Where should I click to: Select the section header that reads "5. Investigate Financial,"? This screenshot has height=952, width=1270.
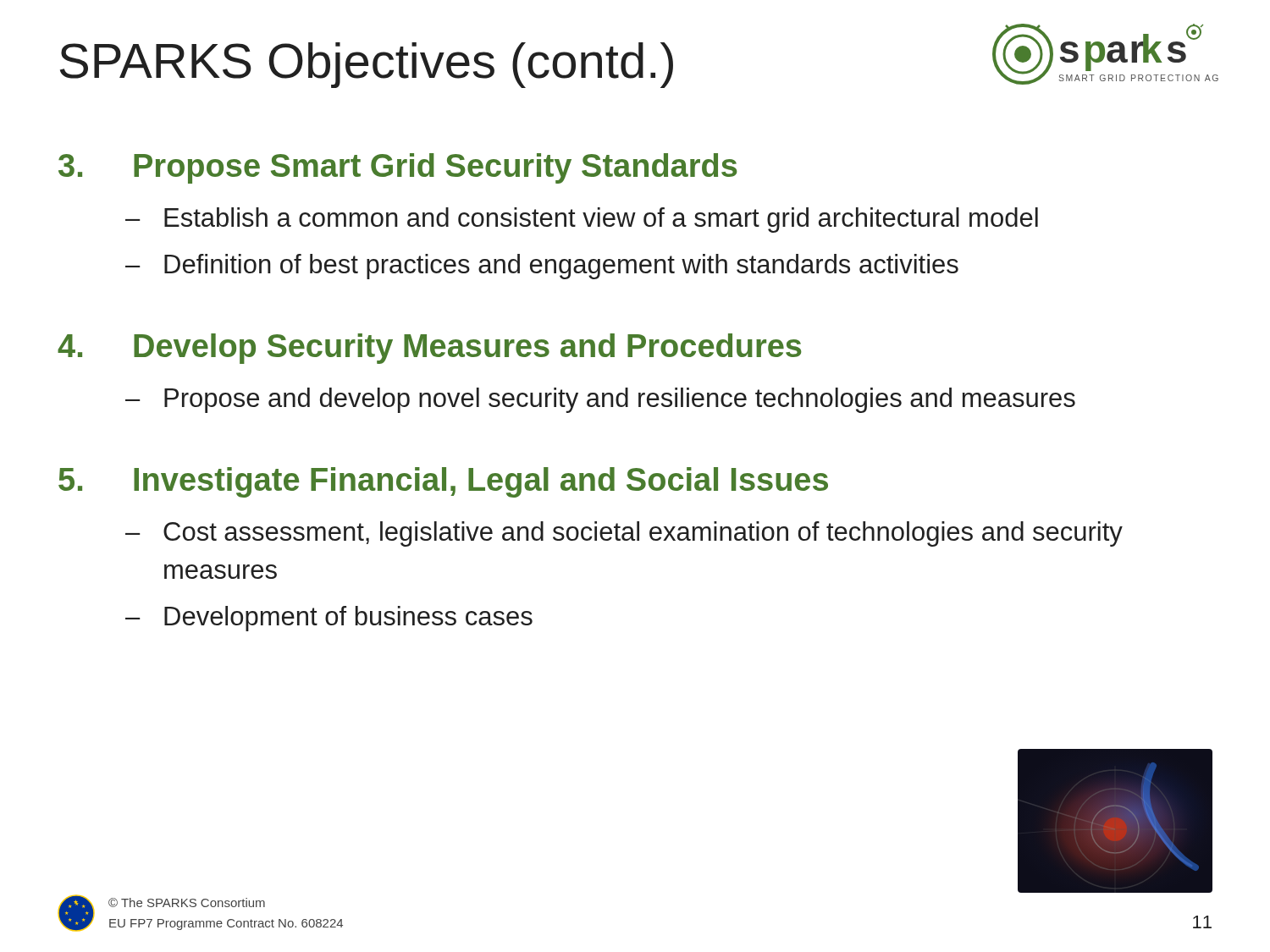point(443,480)
